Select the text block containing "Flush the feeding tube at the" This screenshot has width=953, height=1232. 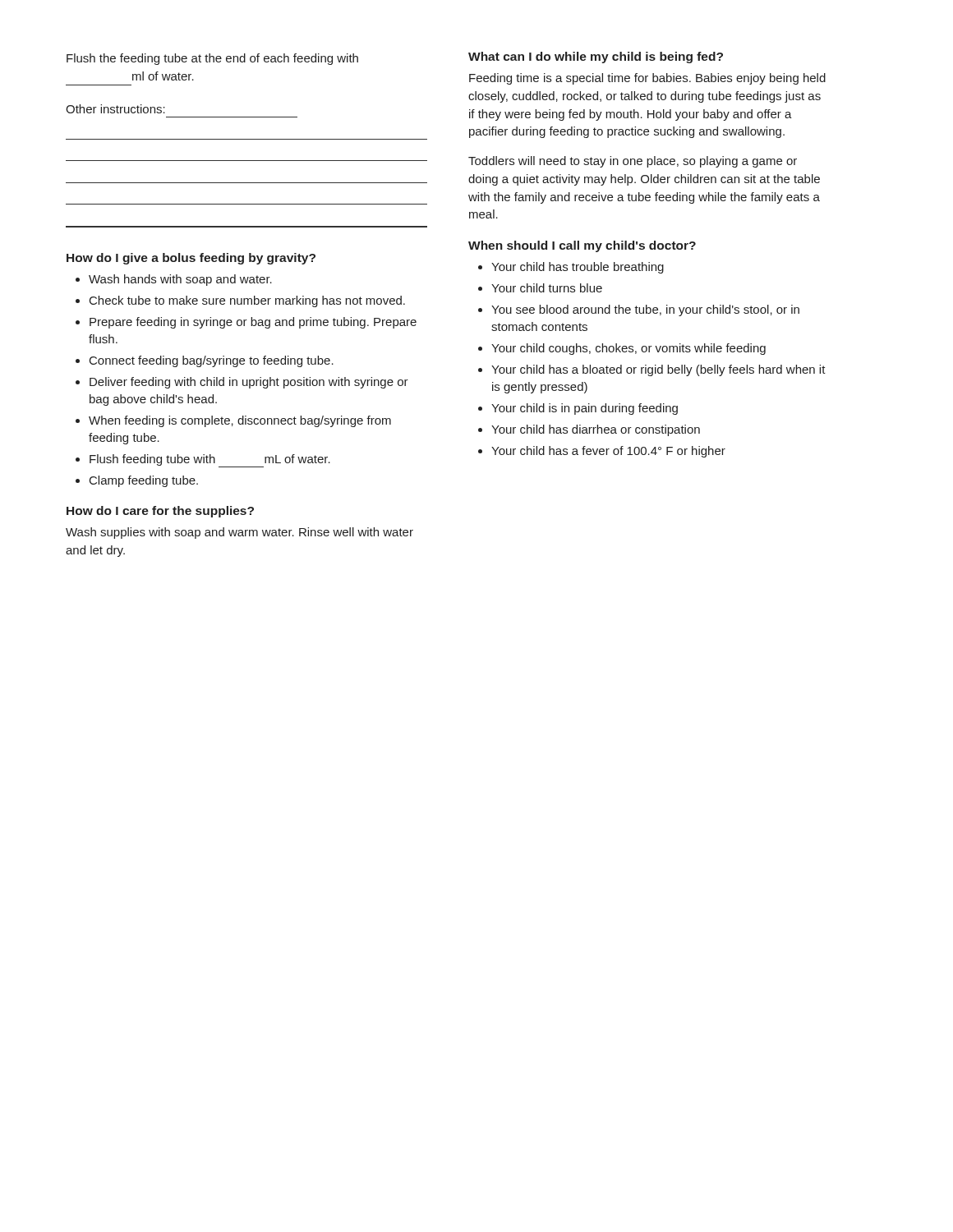point(212,68)
